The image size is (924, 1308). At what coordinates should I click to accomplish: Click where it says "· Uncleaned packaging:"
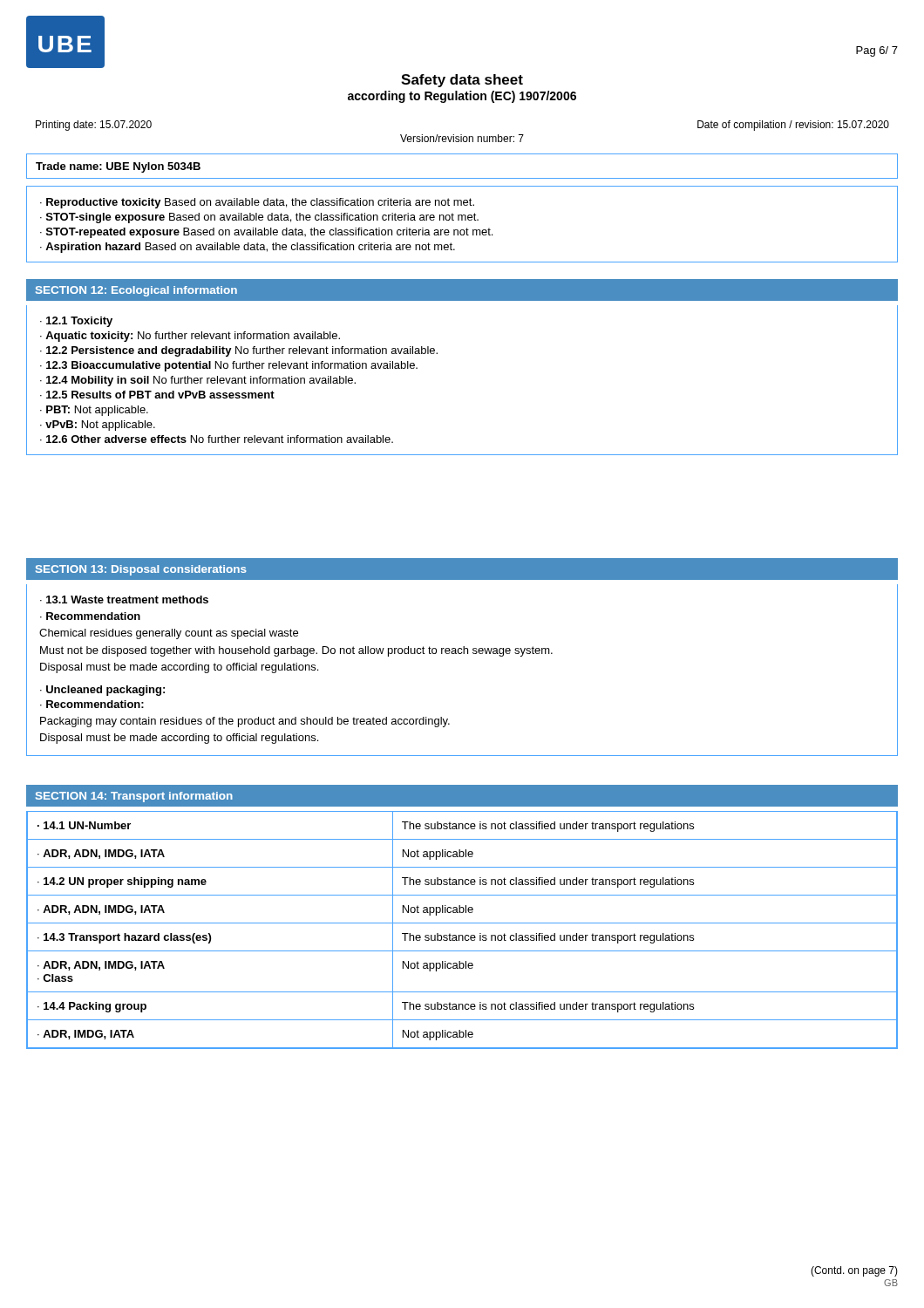point(103,689)
